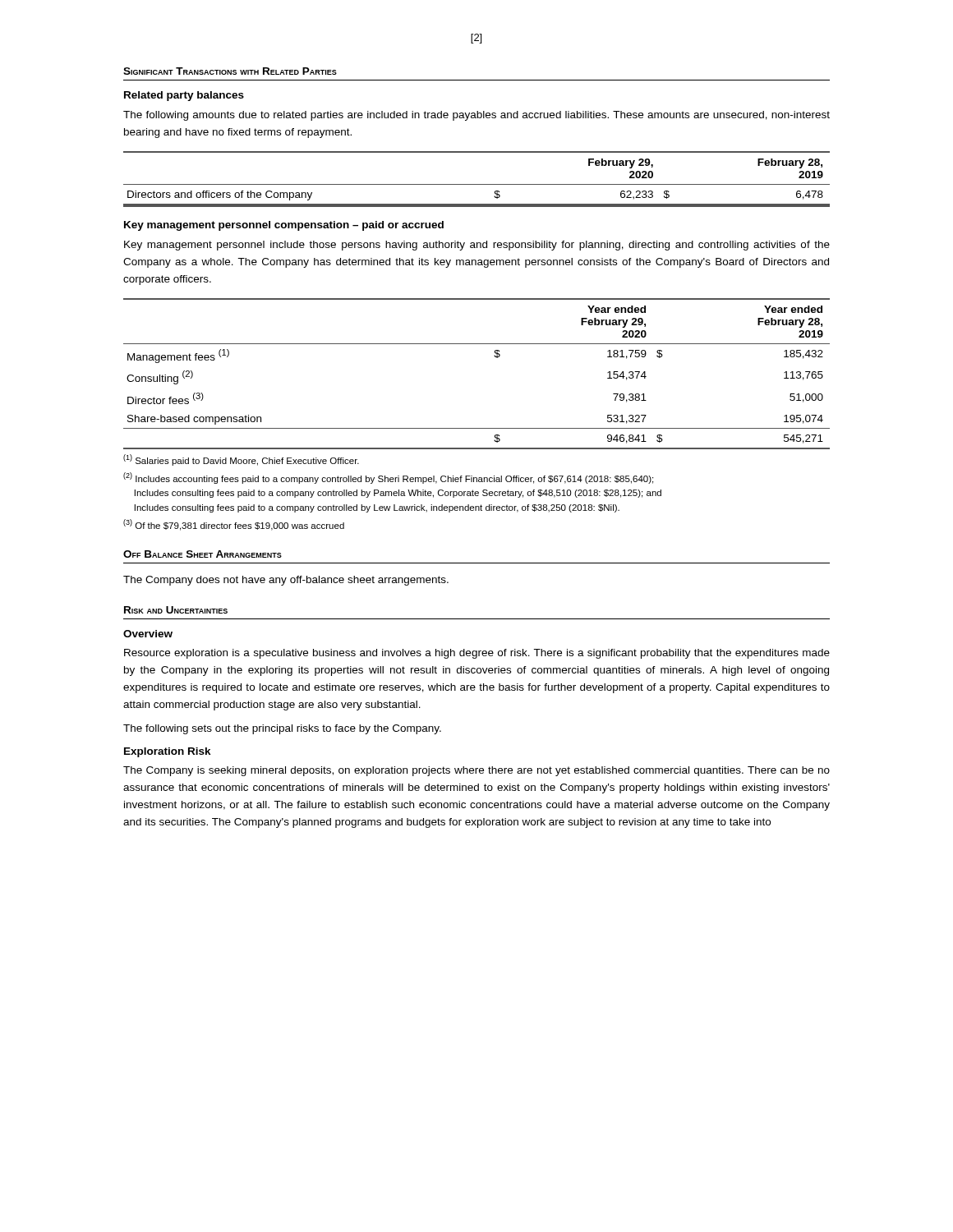Find the text that says "Exploration Risk"

tap(167, 751)
